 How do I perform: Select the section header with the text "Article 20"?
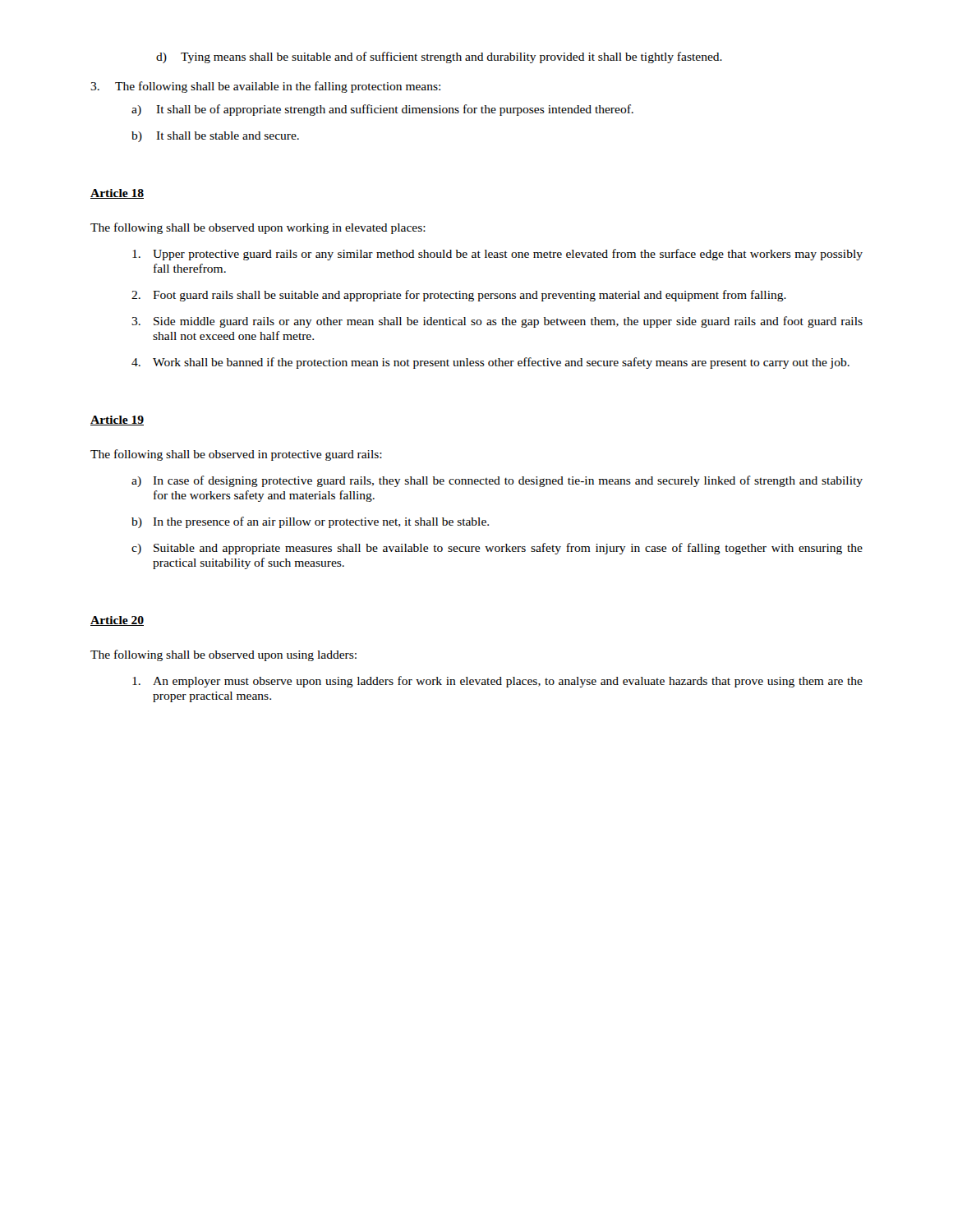(x=117, y=620)
